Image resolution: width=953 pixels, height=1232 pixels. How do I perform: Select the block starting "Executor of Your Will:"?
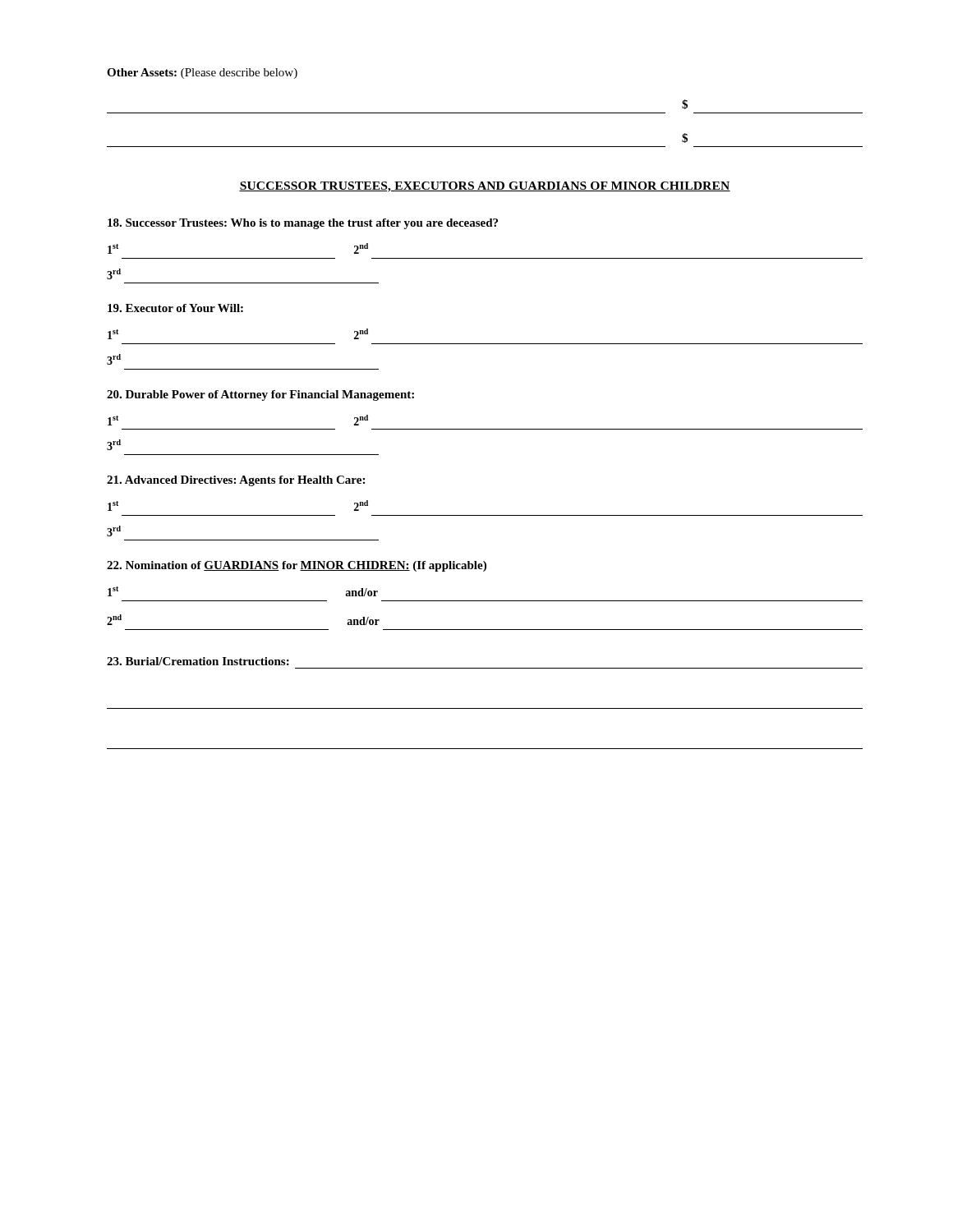[175, 308]
